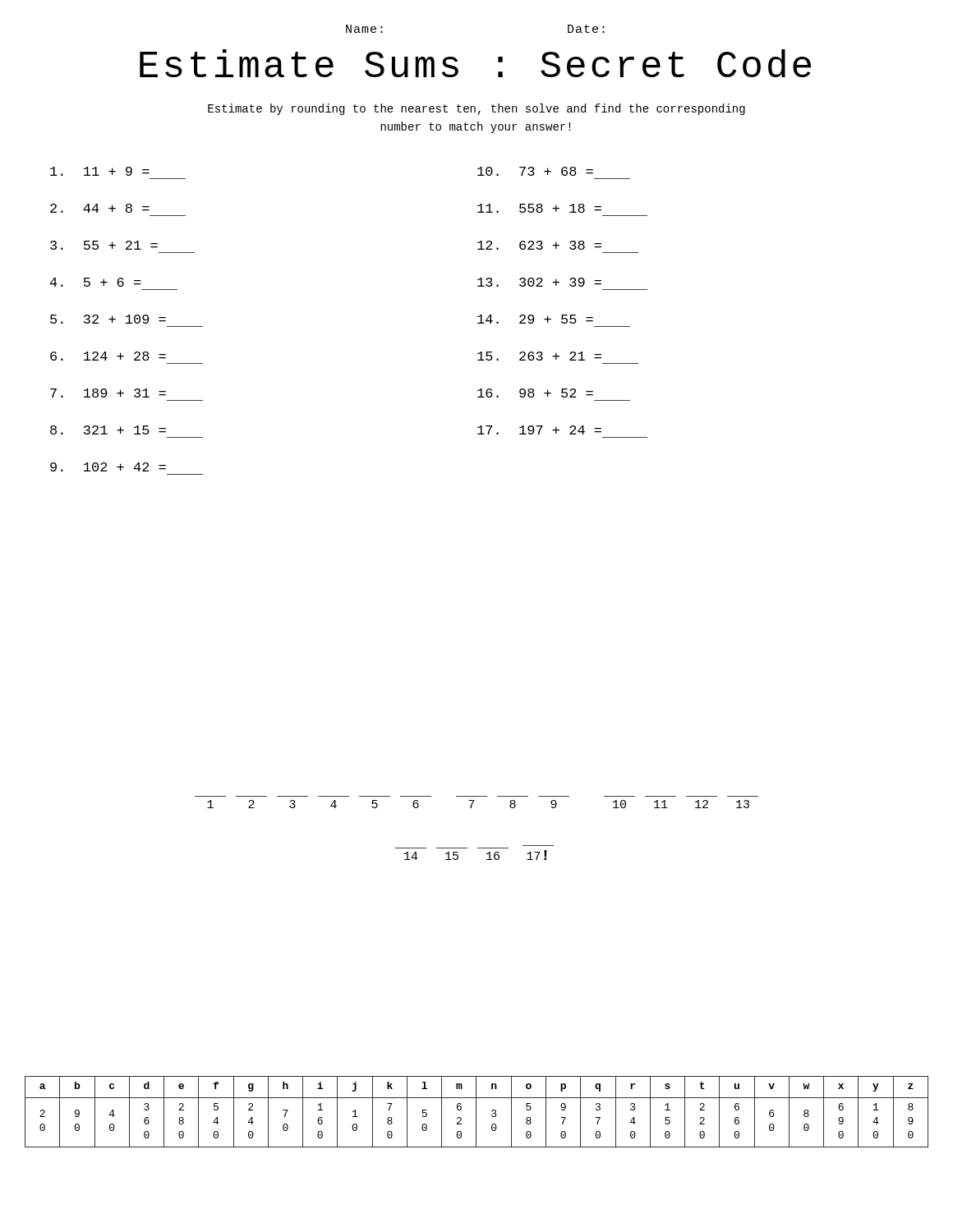Select the list item containing "11 + 9"
This screenshot has width=953, height=1232.
118,172
